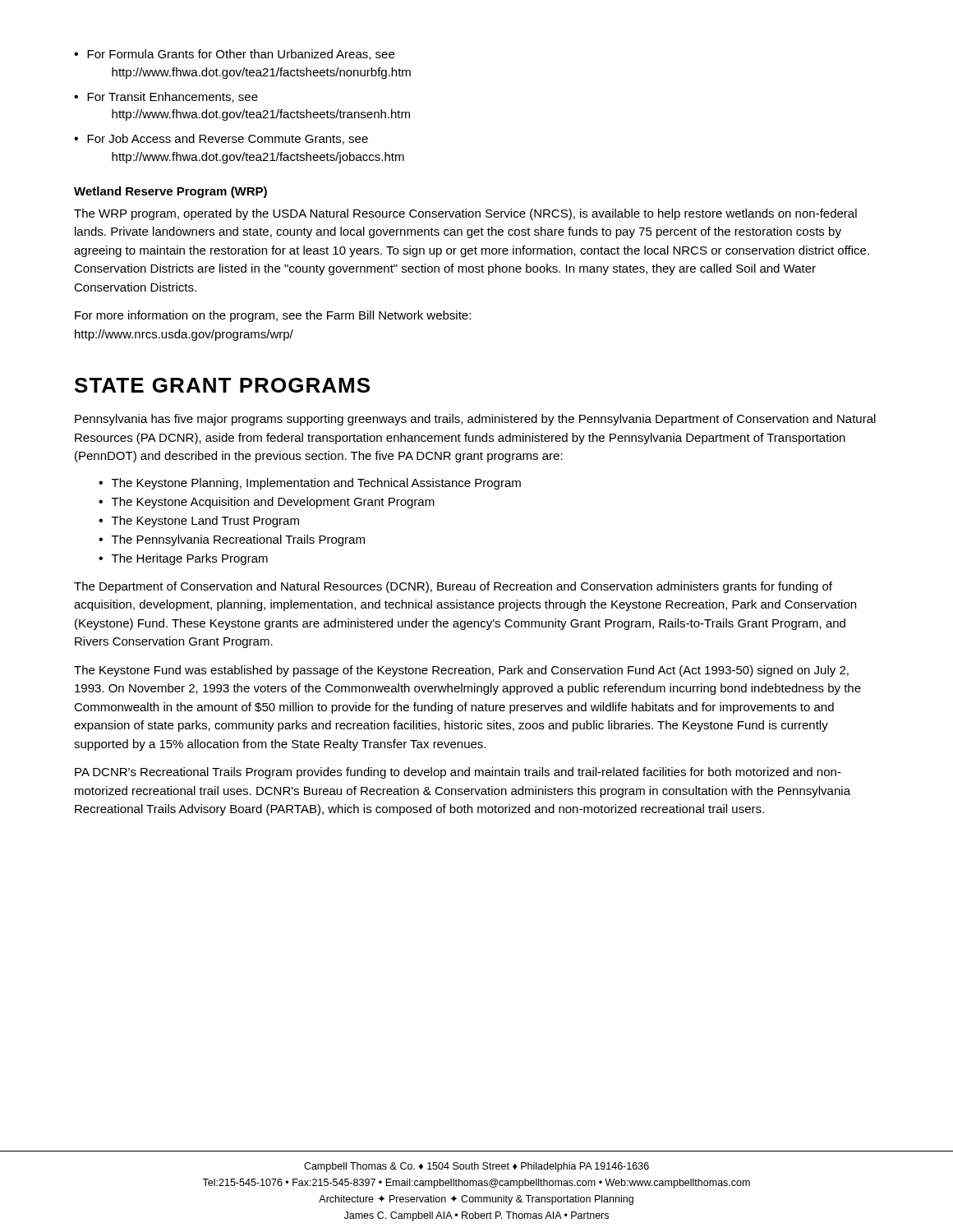953x1232 pixels.
Task: Point to the text starting "• The Pennsylvania"
Action: 232,539
